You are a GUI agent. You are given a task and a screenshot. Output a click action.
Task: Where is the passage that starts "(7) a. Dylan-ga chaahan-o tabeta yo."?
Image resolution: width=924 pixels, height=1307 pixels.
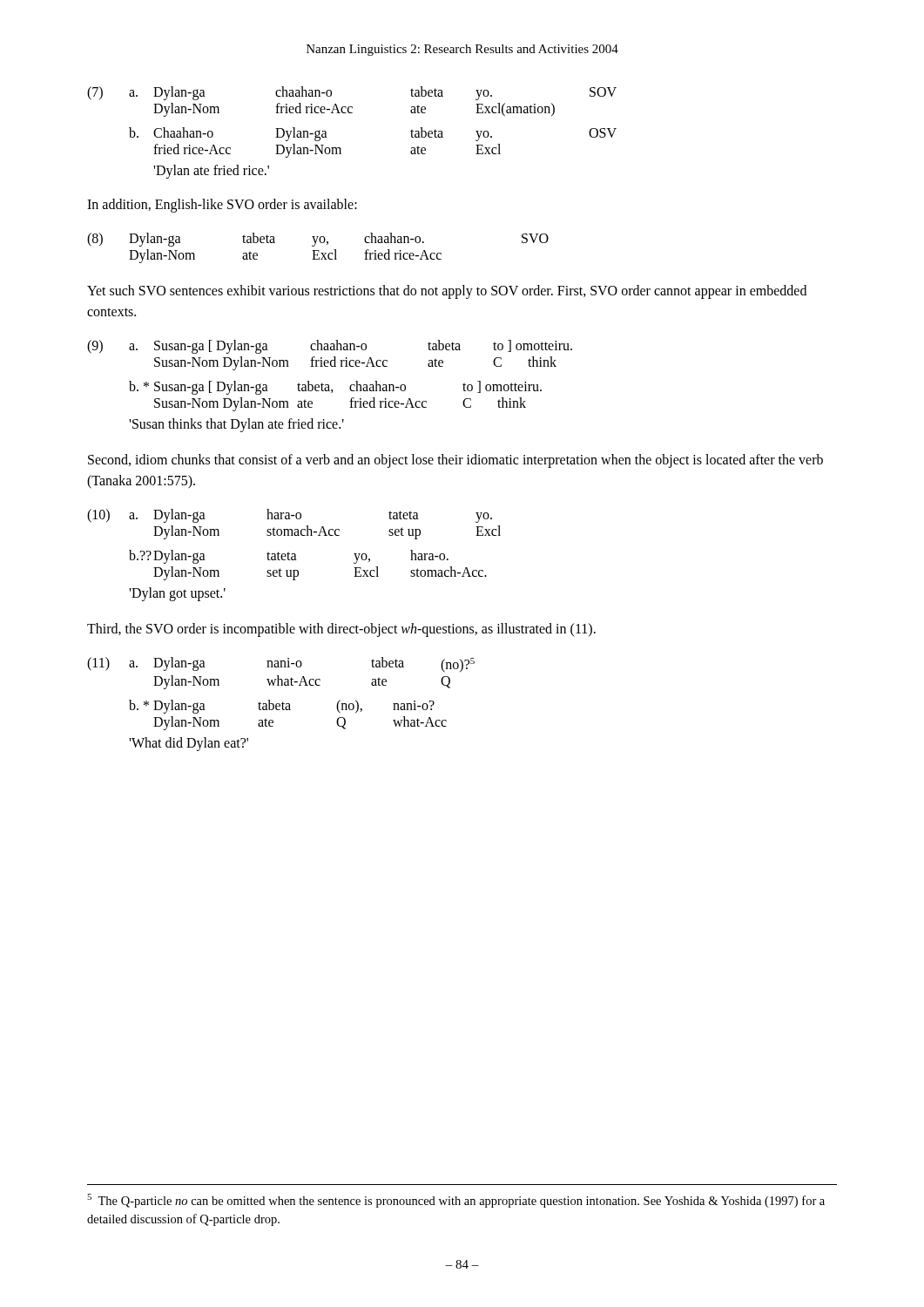pos(95,93)
